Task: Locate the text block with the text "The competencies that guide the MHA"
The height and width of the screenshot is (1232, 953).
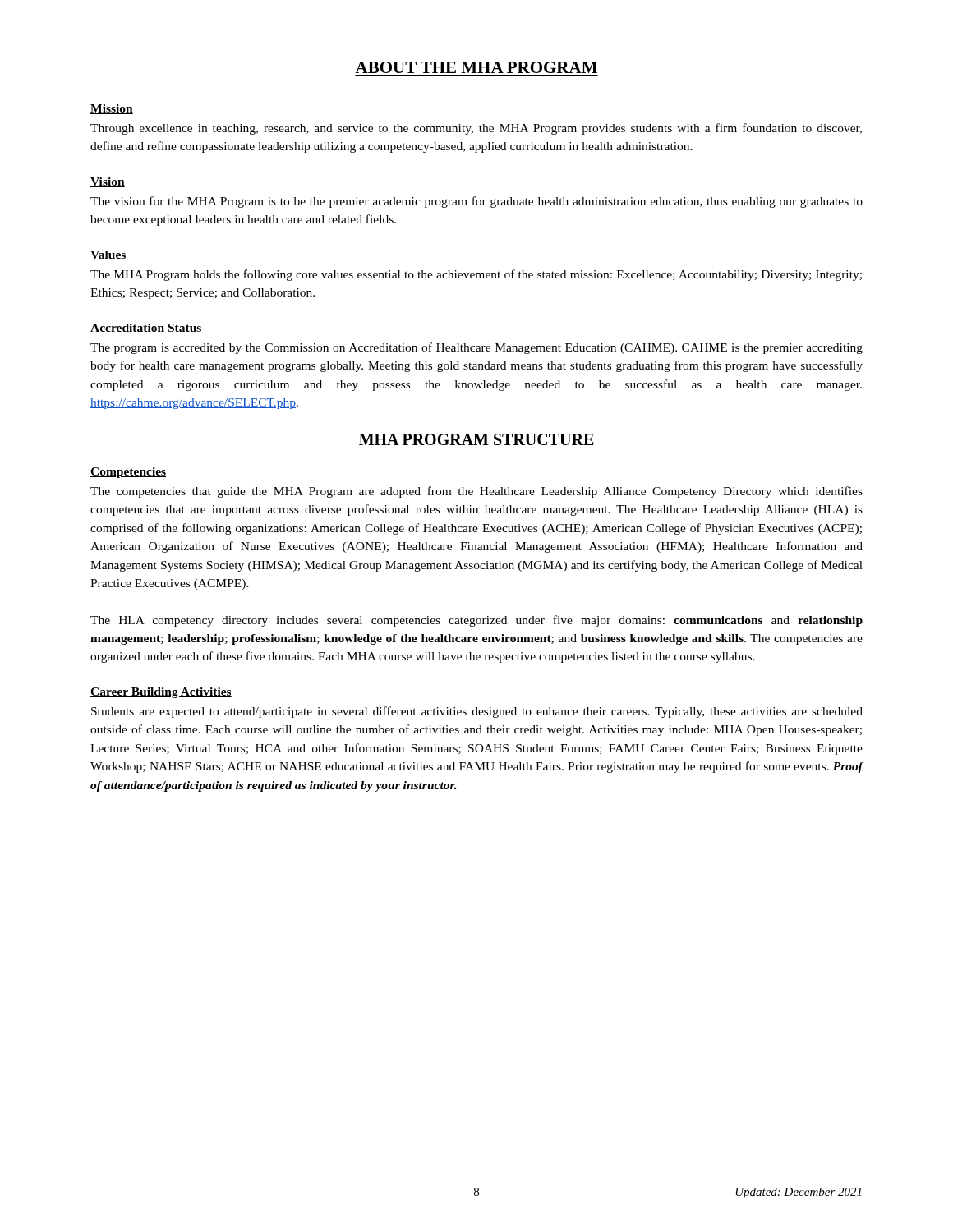Action: (476, 537)
